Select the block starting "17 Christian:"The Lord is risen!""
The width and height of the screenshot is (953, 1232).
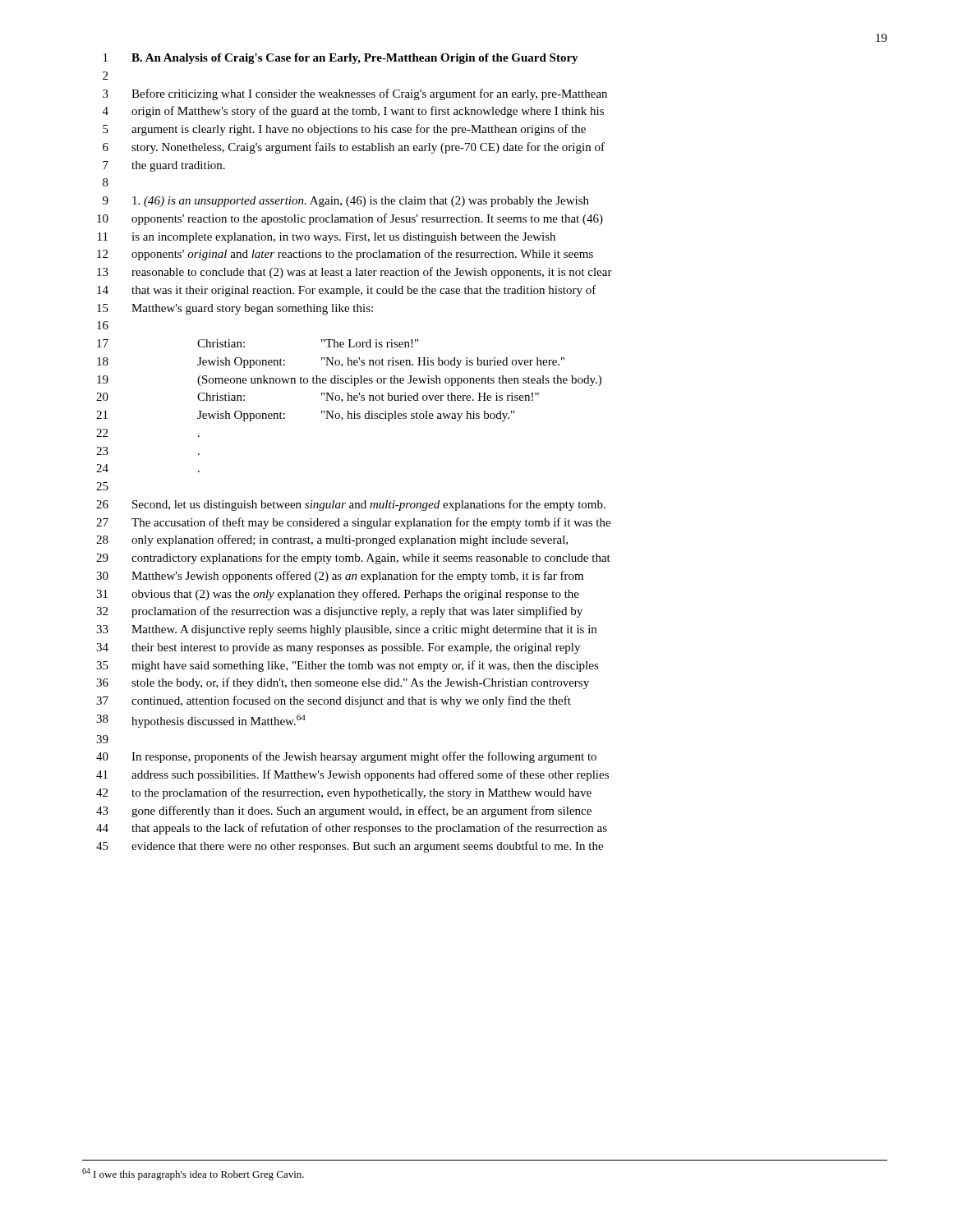click(x=106, y=344)
